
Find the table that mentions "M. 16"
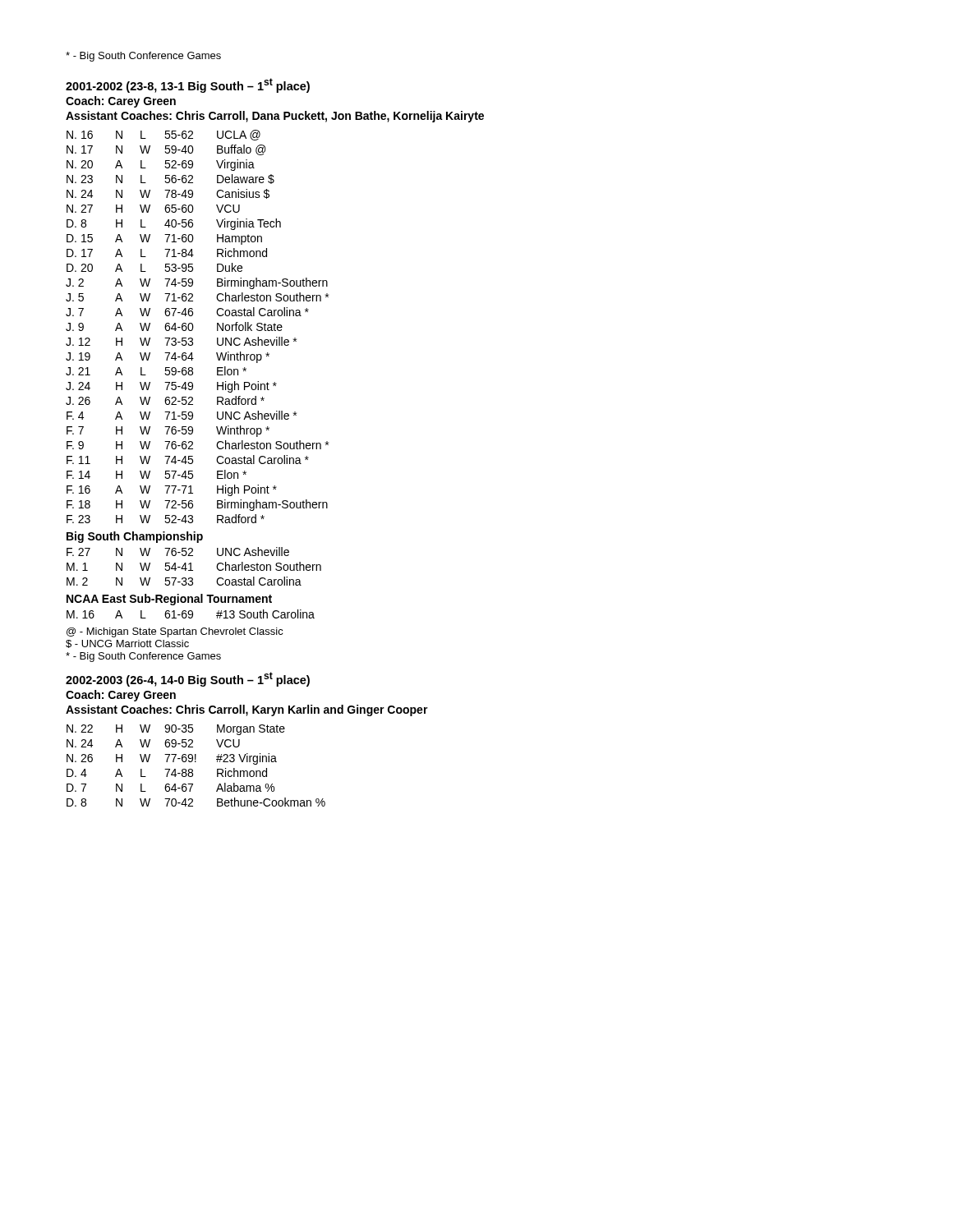(476, 614)
